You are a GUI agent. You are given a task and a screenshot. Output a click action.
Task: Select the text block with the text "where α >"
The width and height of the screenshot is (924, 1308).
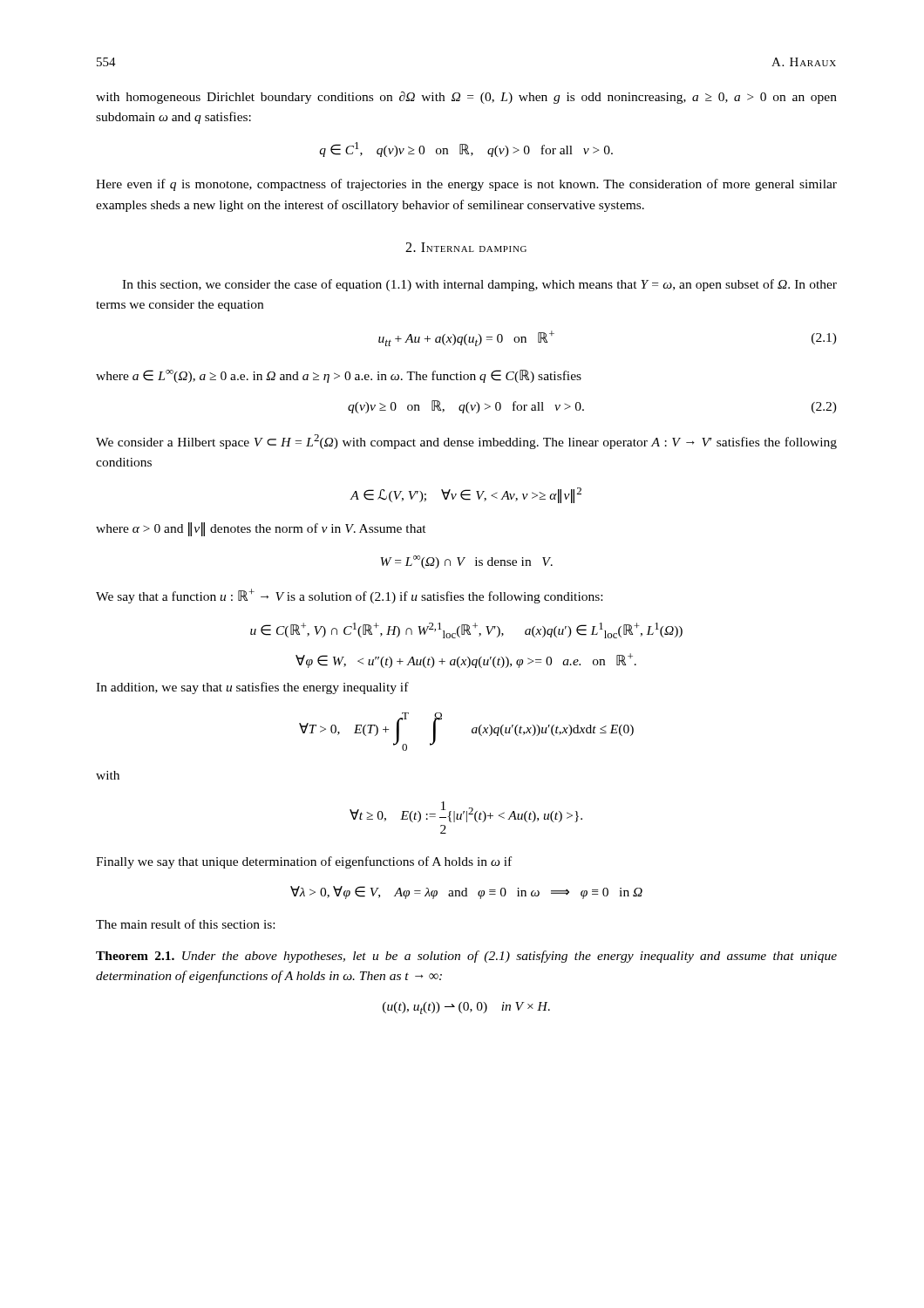coord(261,529)
